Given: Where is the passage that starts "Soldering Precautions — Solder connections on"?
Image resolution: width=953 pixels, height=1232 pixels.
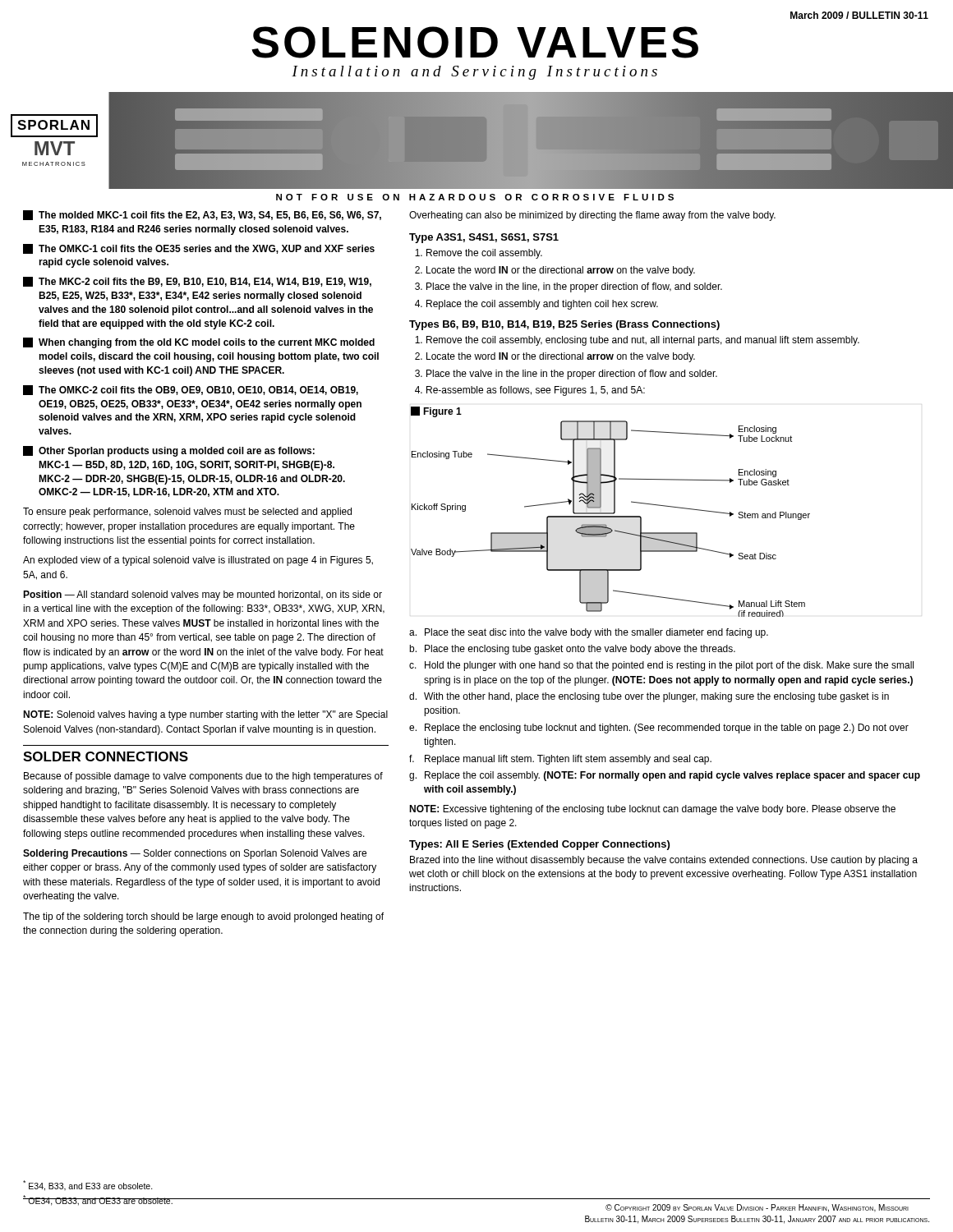Looking at the screenshot, I should 202,875.
